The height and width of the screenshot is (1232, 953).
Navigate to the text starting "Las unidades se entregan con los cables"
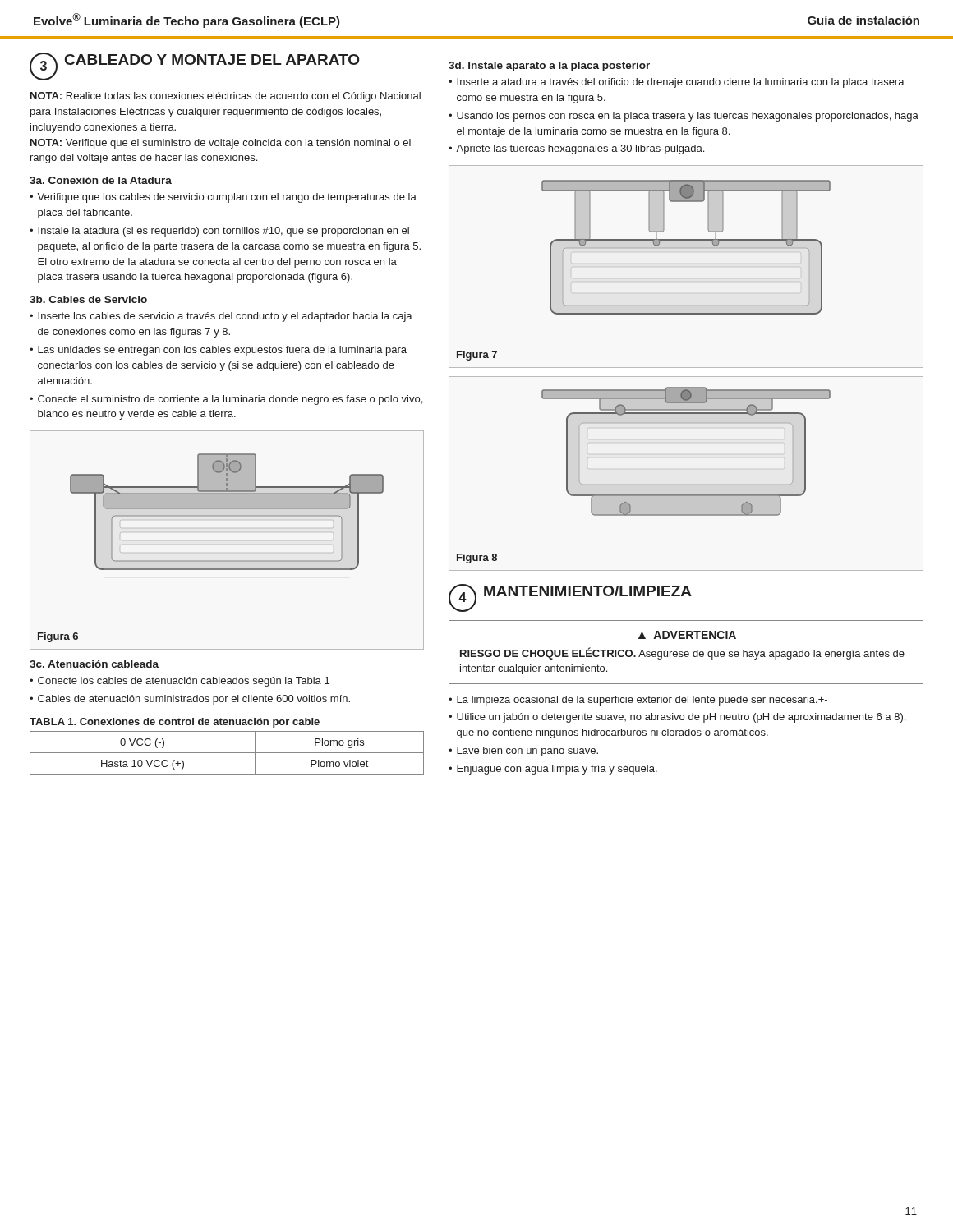222,365
